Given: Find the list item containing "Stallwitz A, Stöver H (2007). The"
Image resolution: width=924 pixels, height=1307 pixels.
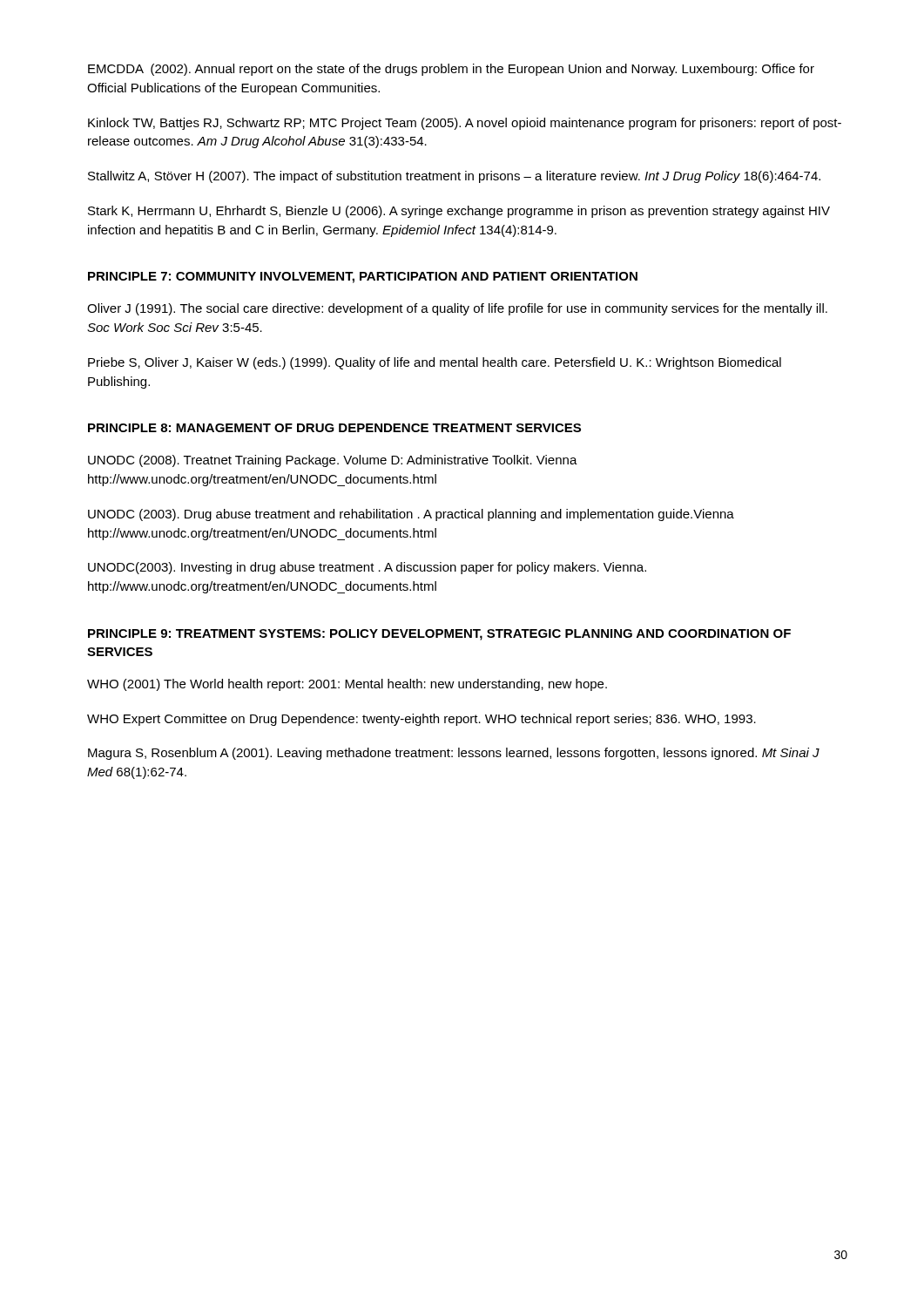Looking at the screenshot, I should [454, 176].
